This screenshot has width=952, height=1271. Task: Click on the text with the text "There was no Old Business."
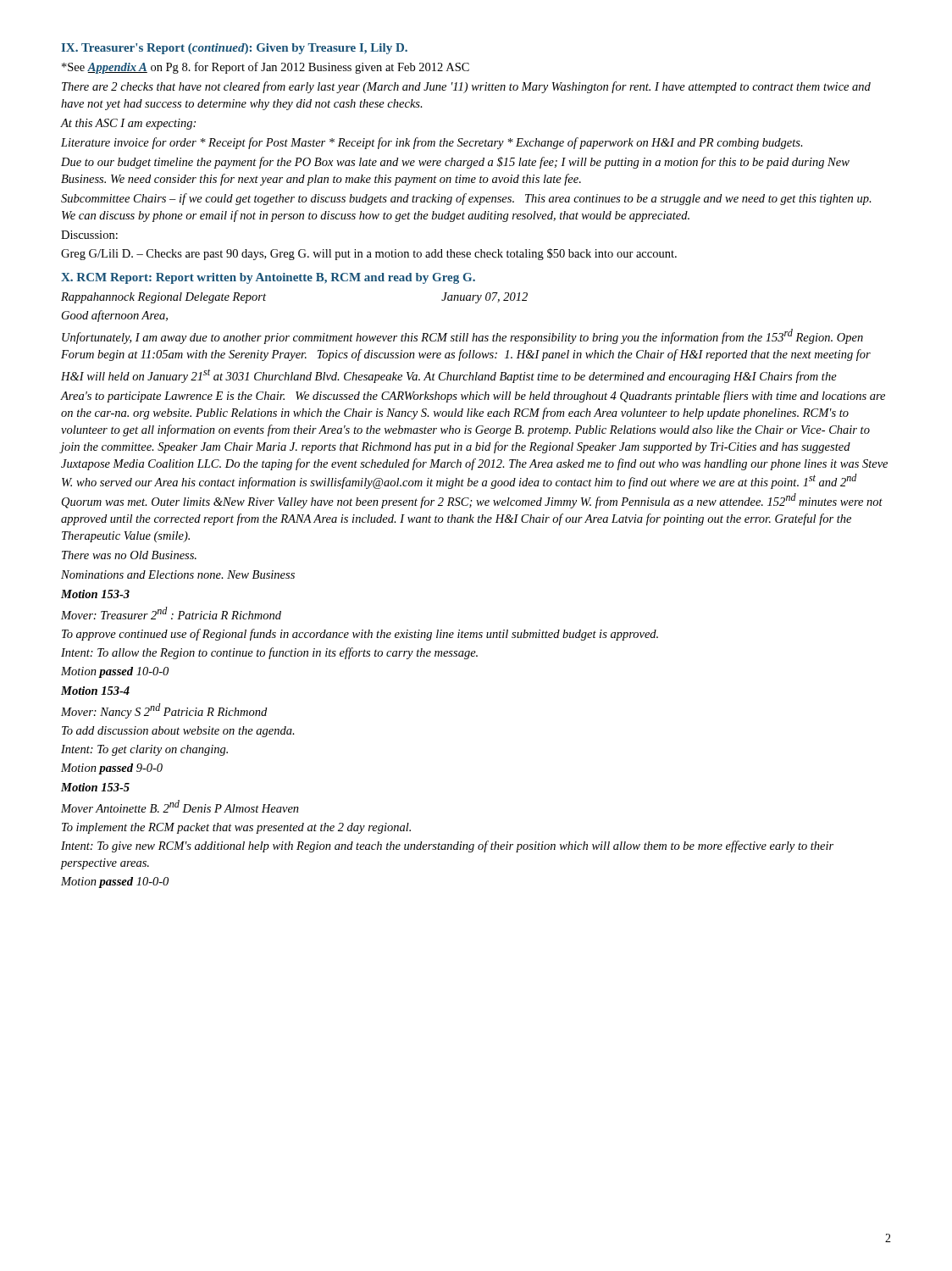129,555
